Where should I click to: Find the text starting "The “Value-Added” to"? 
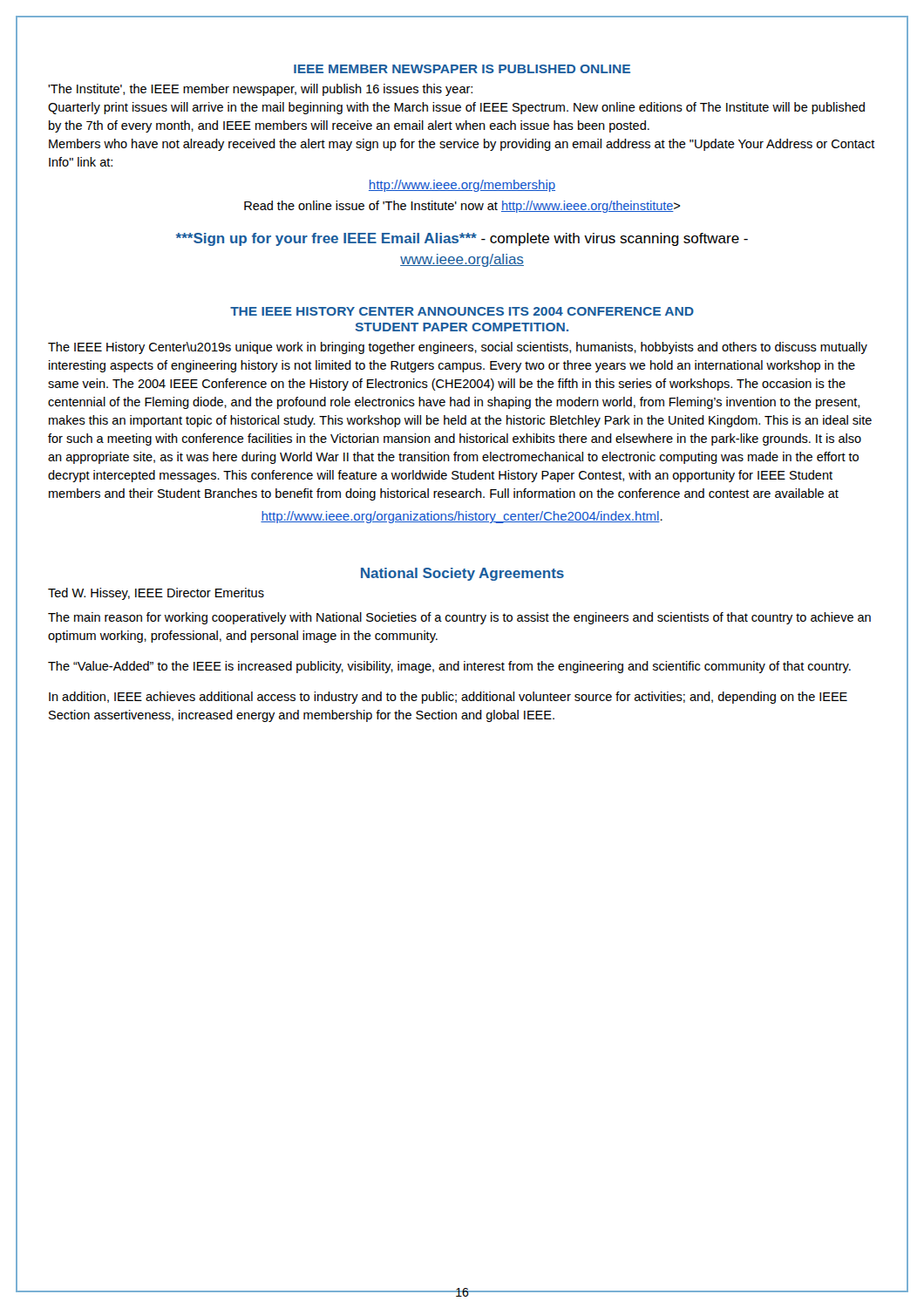pos(450,666)
